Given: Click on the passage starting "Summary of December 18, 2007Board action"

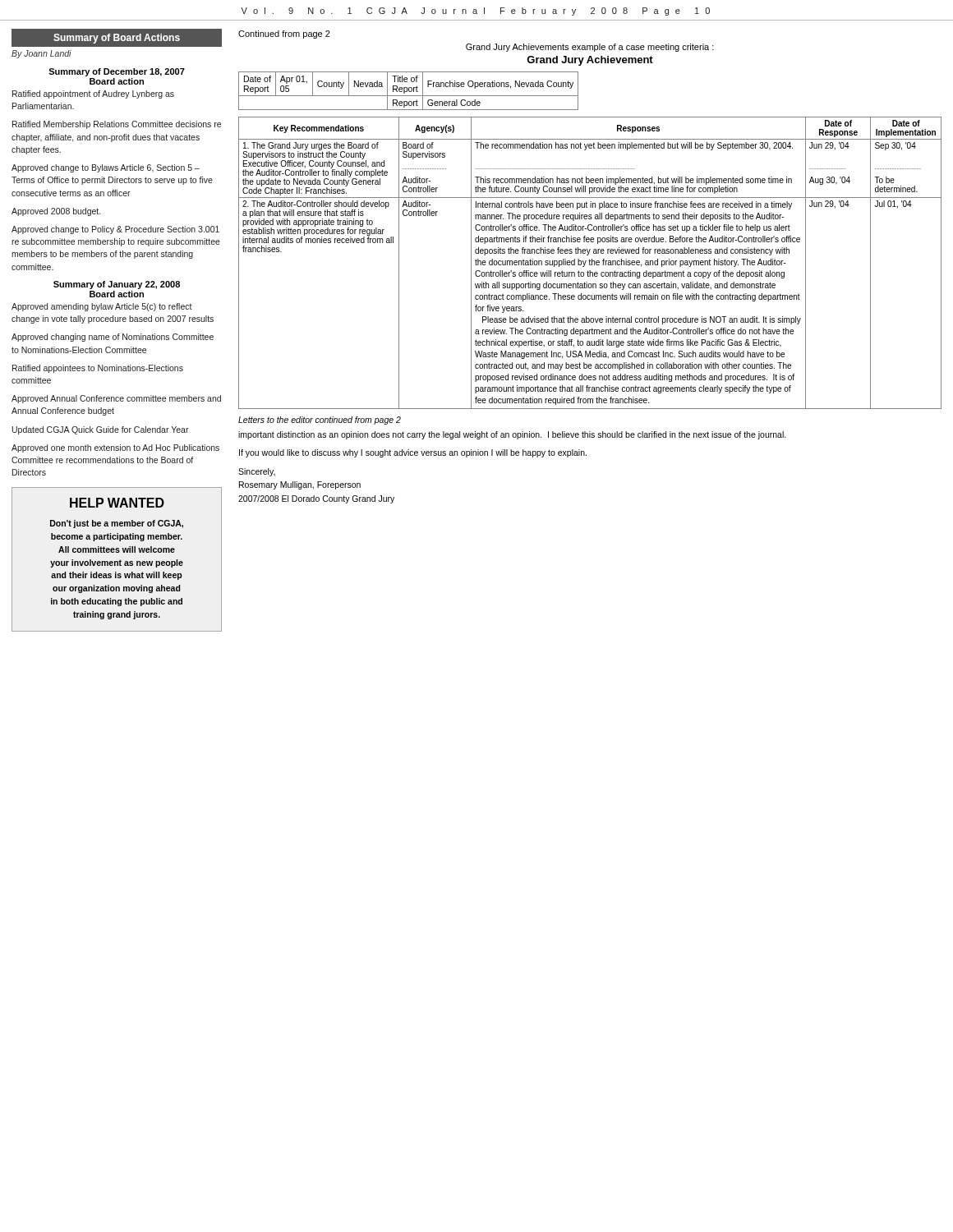Looking at the screenshot, I should click(x=117, y=76).
